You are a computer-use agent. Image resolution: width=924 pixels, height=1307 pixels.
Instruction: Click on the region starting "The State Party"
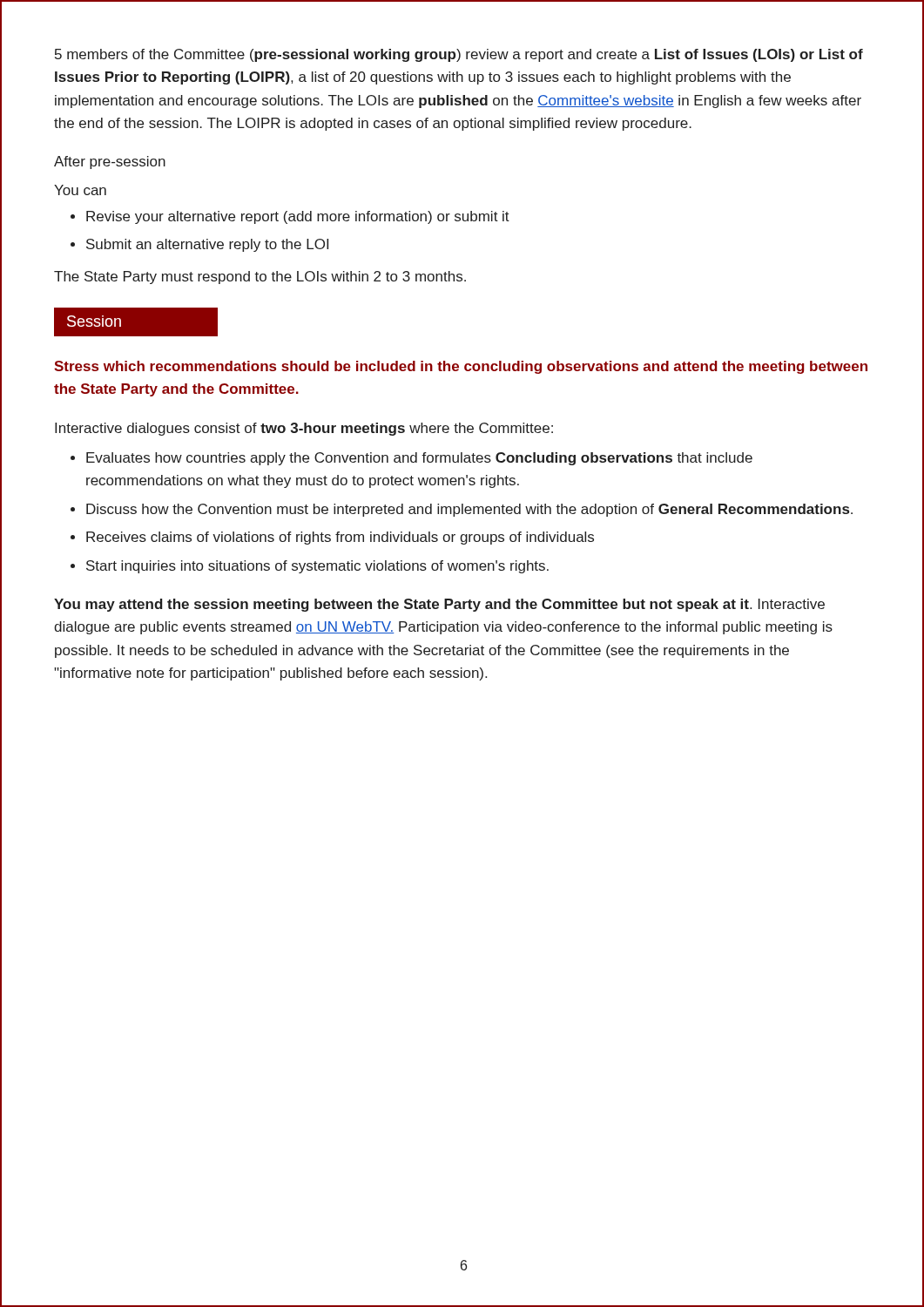click(x=261, y=276)
